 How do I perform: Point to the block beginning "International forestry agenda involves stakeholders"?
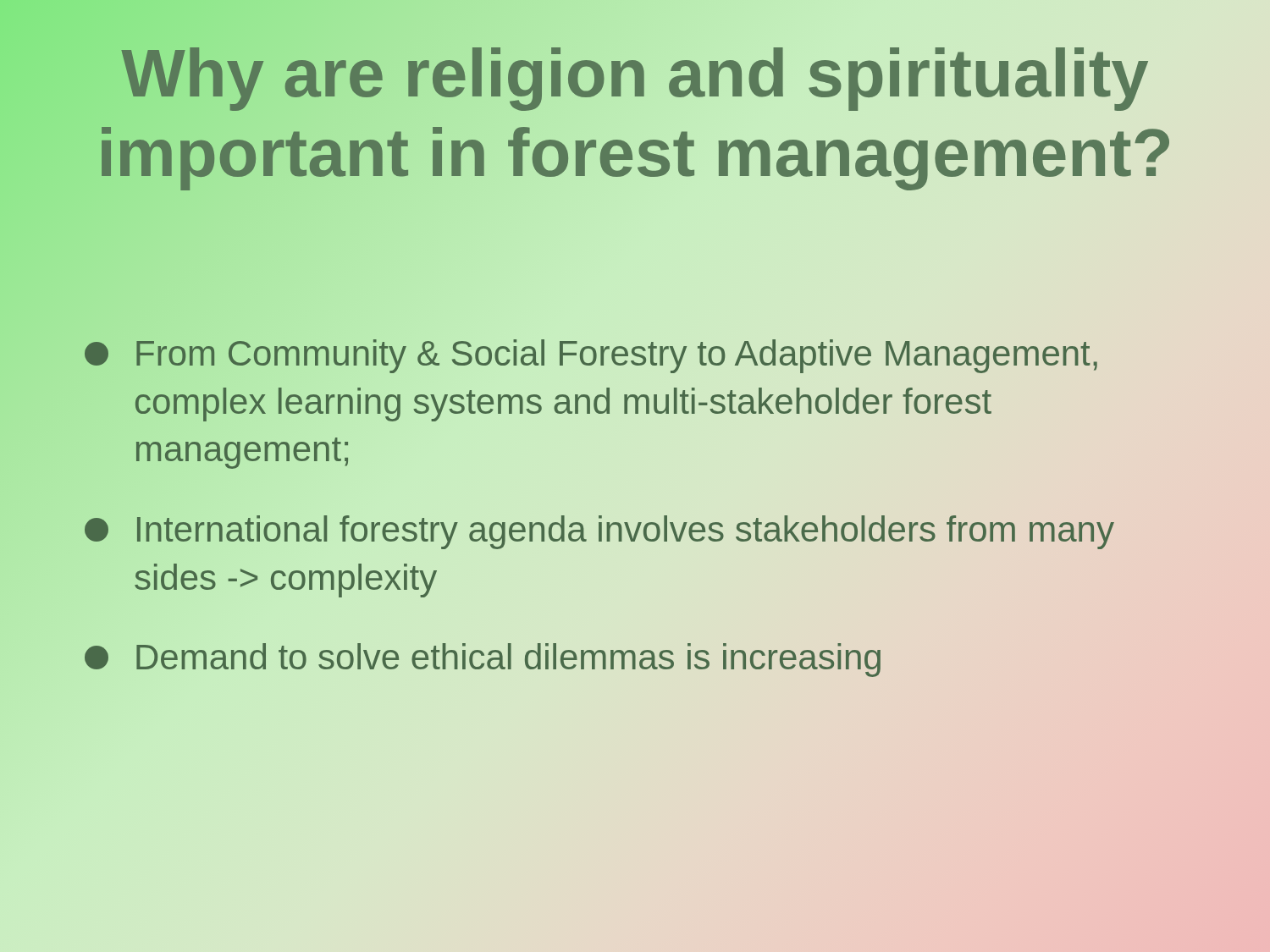644,554
